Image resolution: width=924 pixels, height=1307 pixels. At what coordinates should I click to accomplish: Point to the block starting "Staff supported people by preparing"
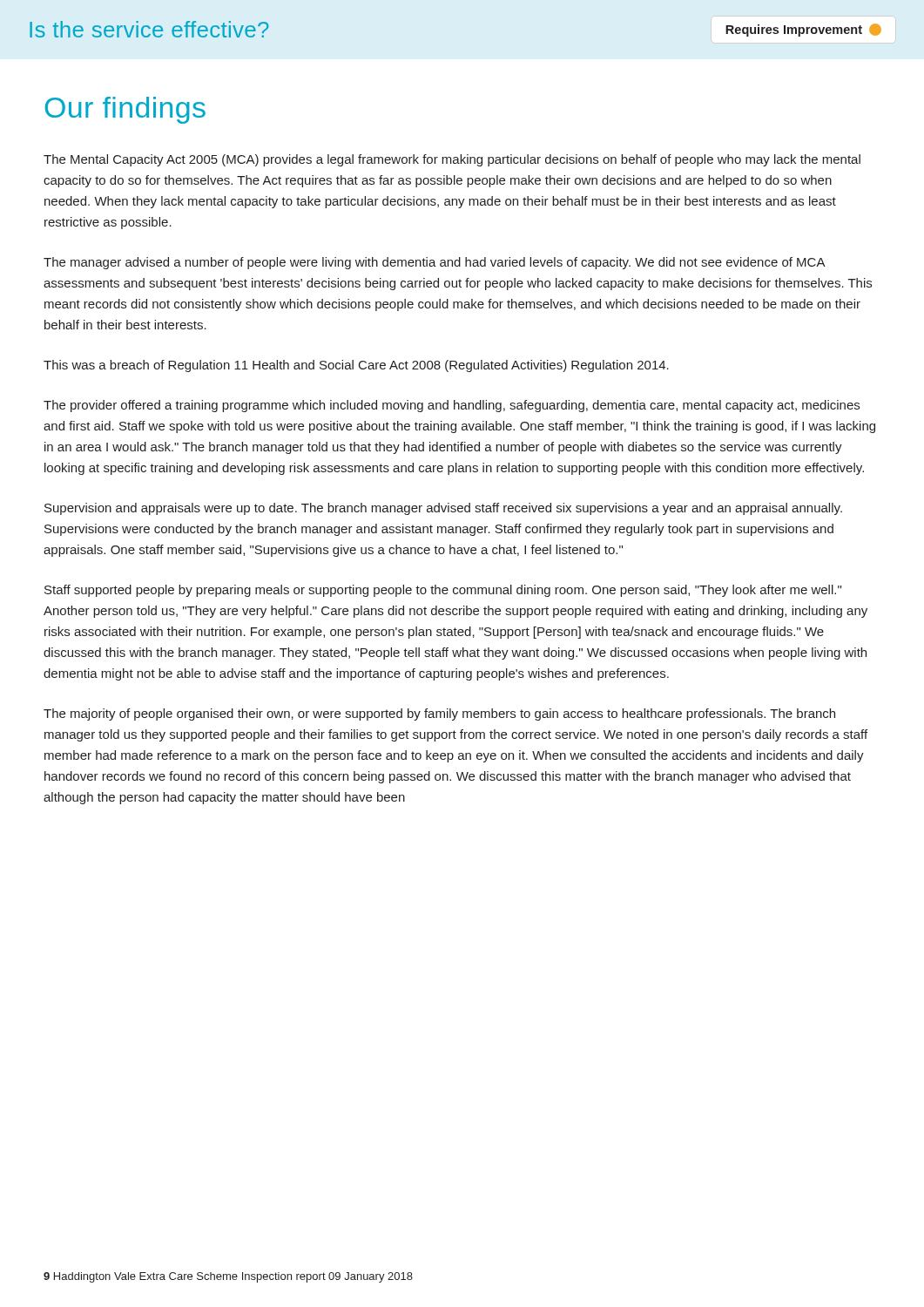[x=456, y=631]
